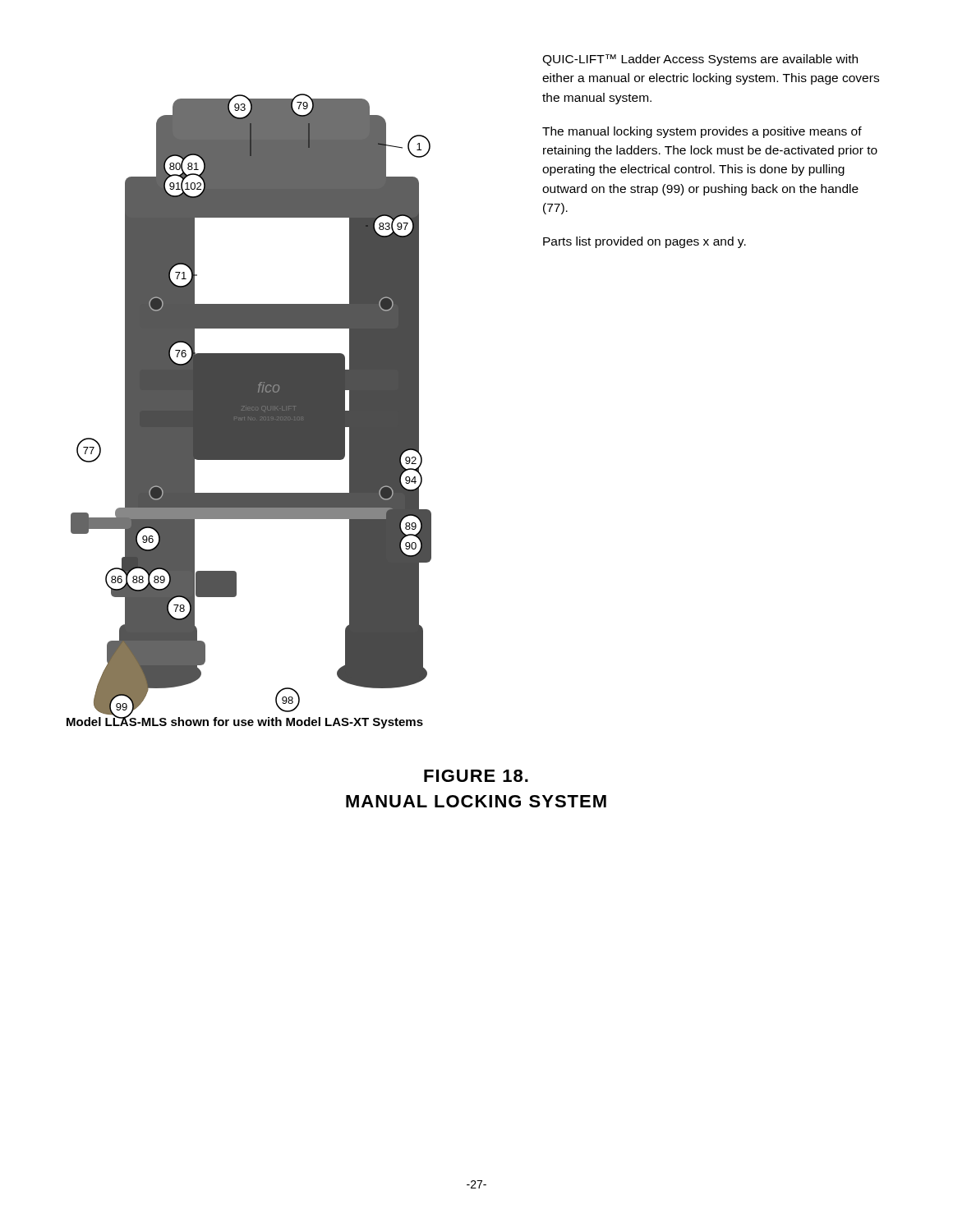Find the engineering diagram

[x=288, y=388]
